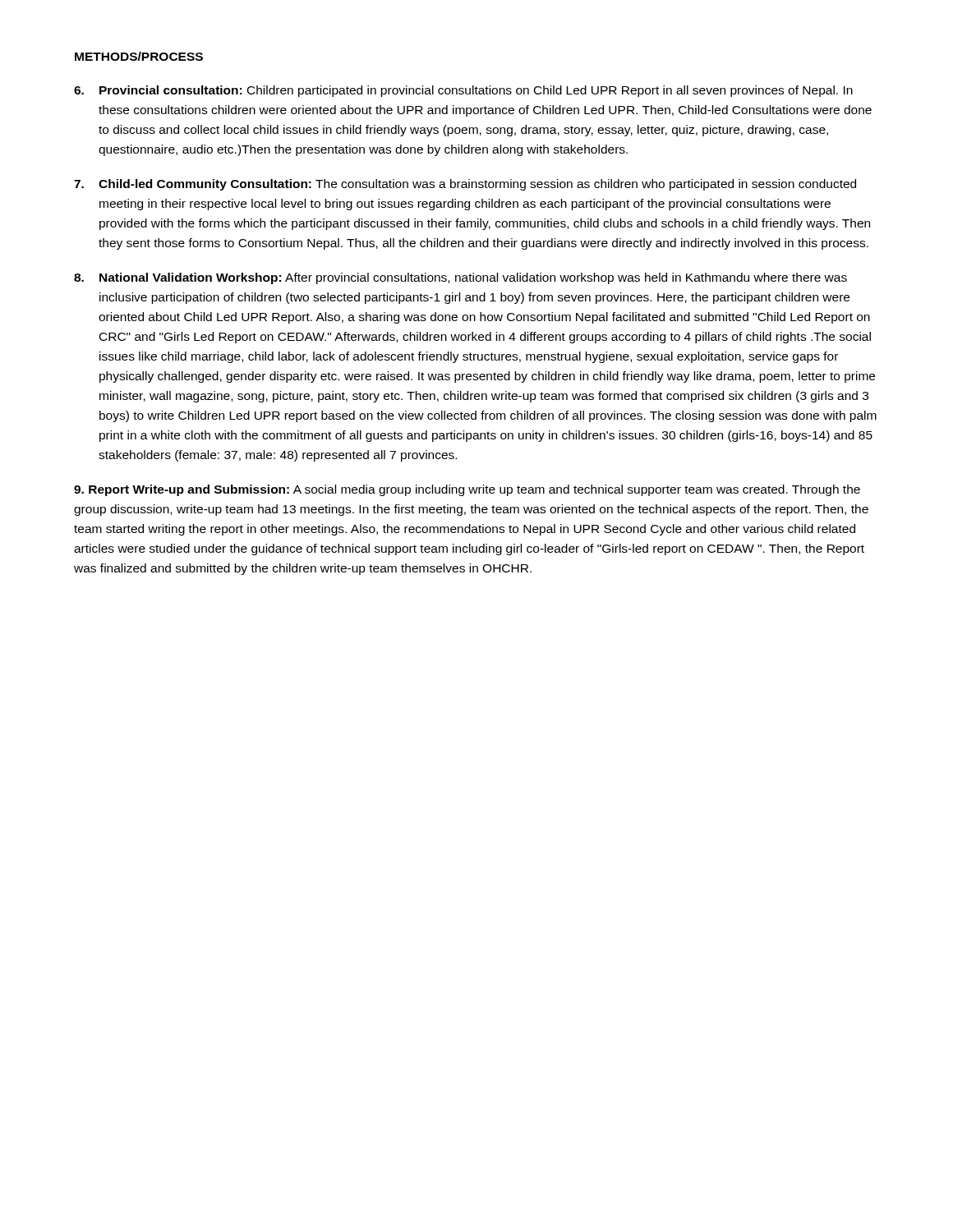Find the list item with the text "6. Provincial consultation: Children participated"
953x1232 pixels.
pos(476,120)
